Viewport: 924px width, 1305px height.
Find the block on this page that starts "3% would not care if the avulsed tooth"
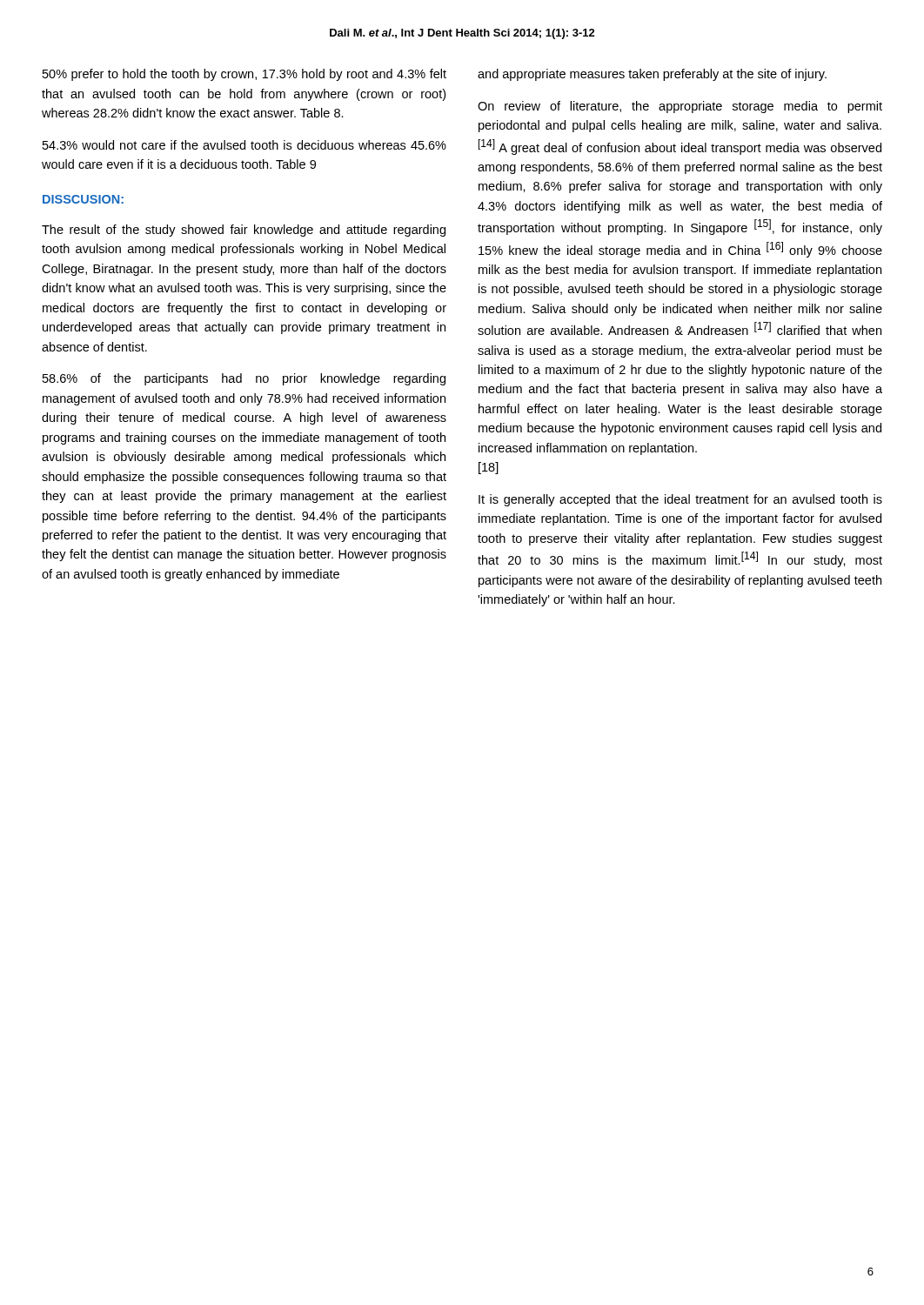point(244,155)
